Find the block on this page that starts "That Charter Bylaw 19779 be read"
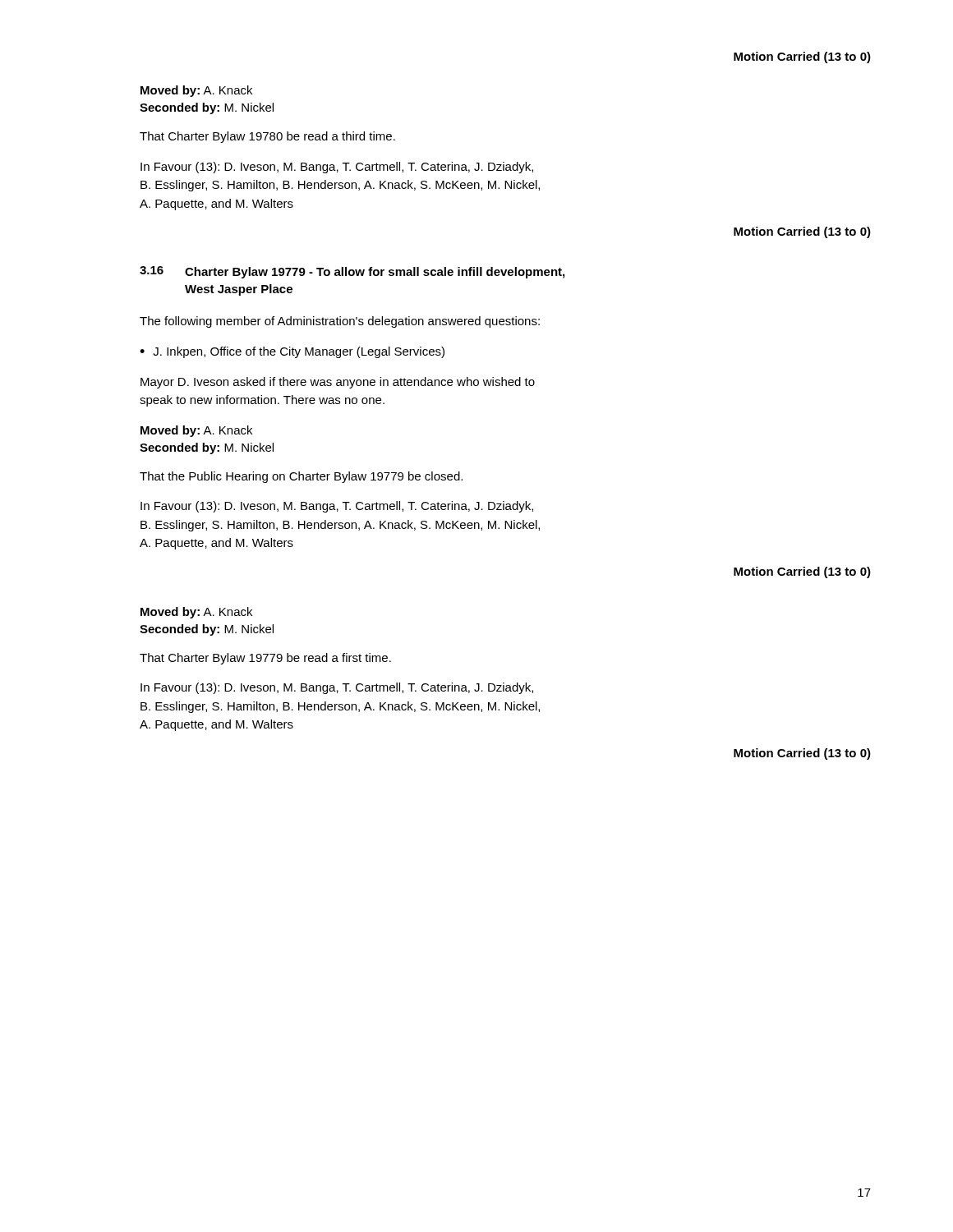 (266, 657)
